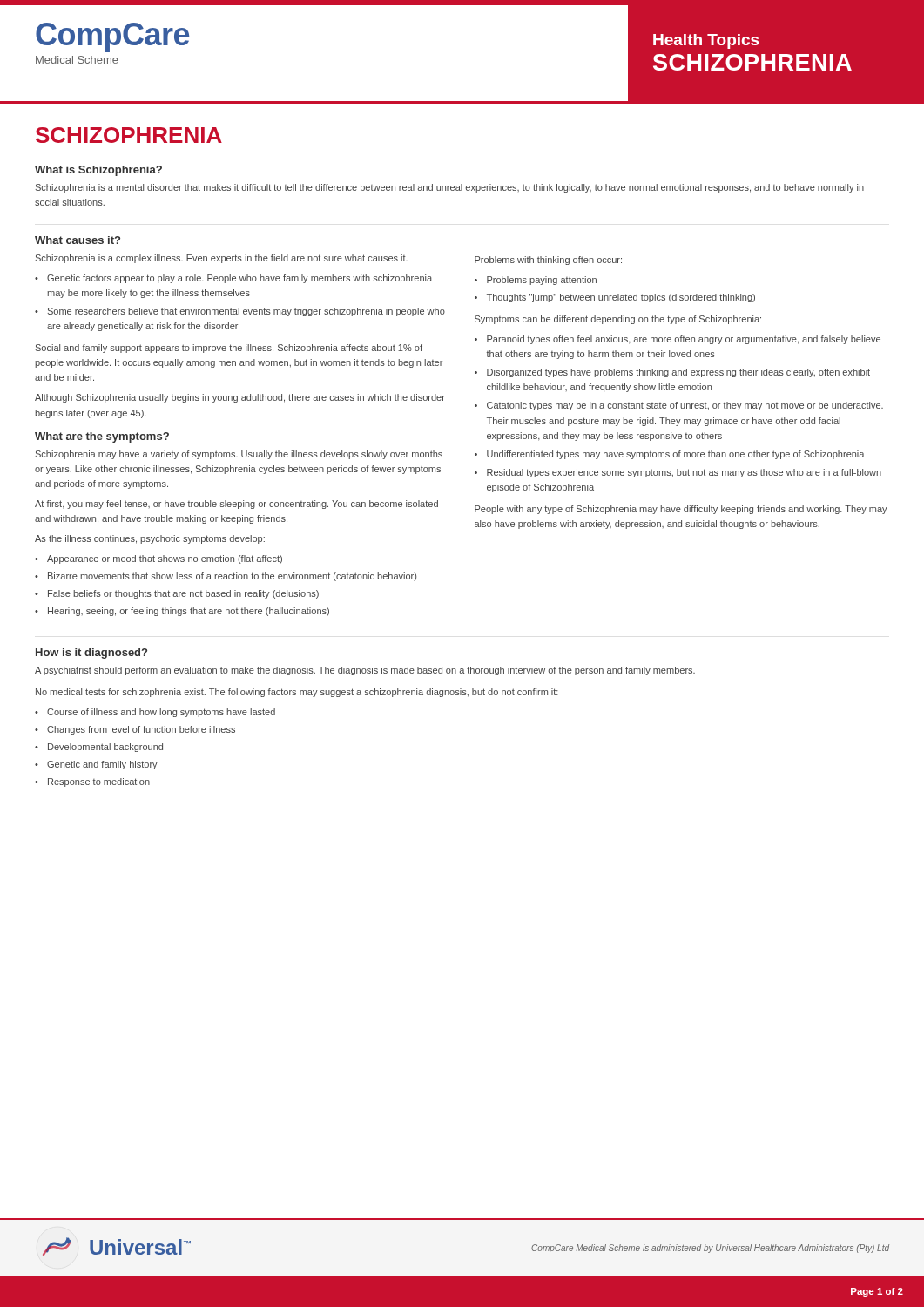Select the list item with the text "•Hearing, seeing, or feeling things that"
The width and height of the screenshot is (924, 1307).
[182, 611]
